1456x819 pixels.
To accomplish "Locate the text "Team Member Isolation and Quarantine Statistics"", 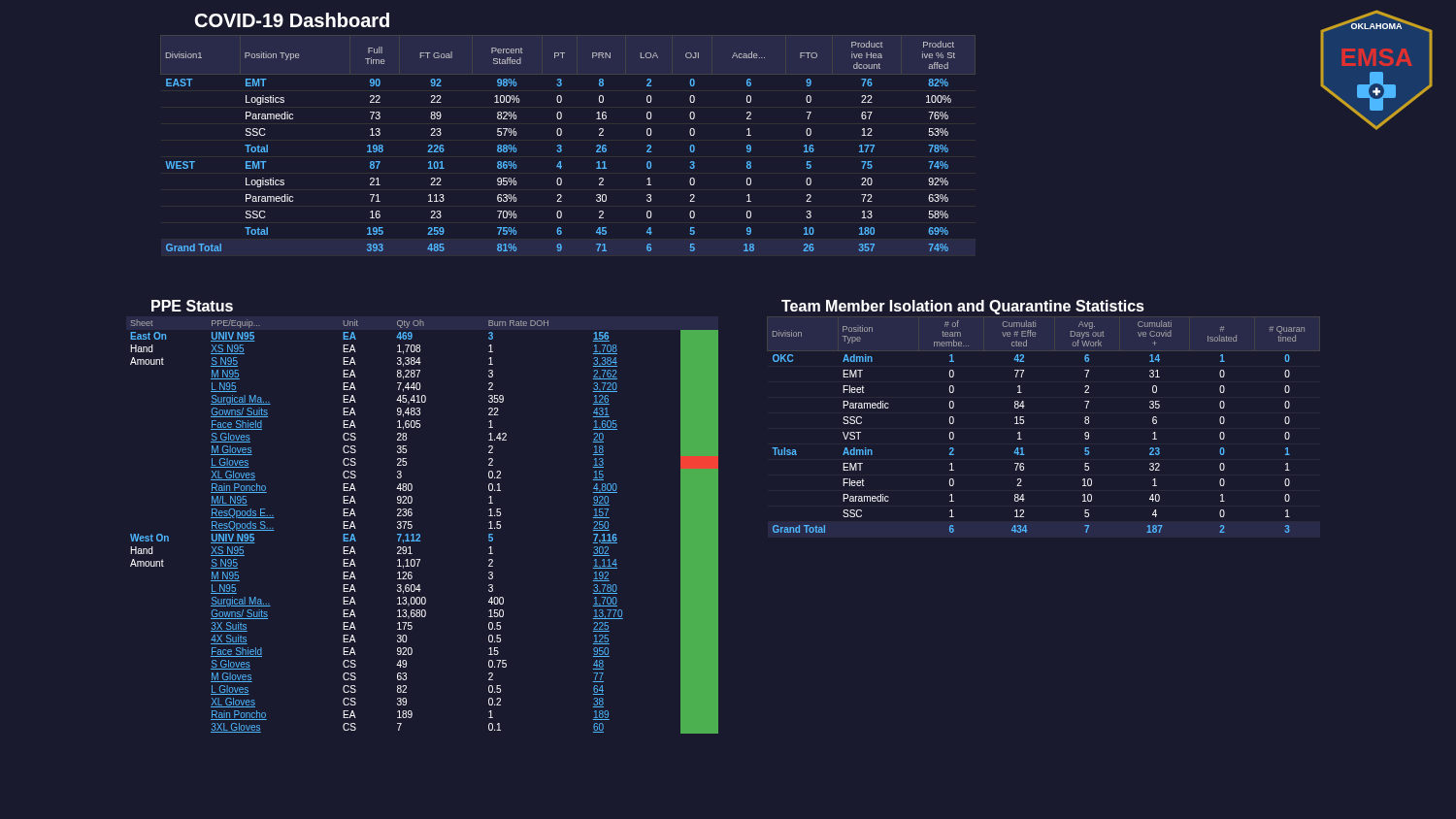I will [963, 306].
